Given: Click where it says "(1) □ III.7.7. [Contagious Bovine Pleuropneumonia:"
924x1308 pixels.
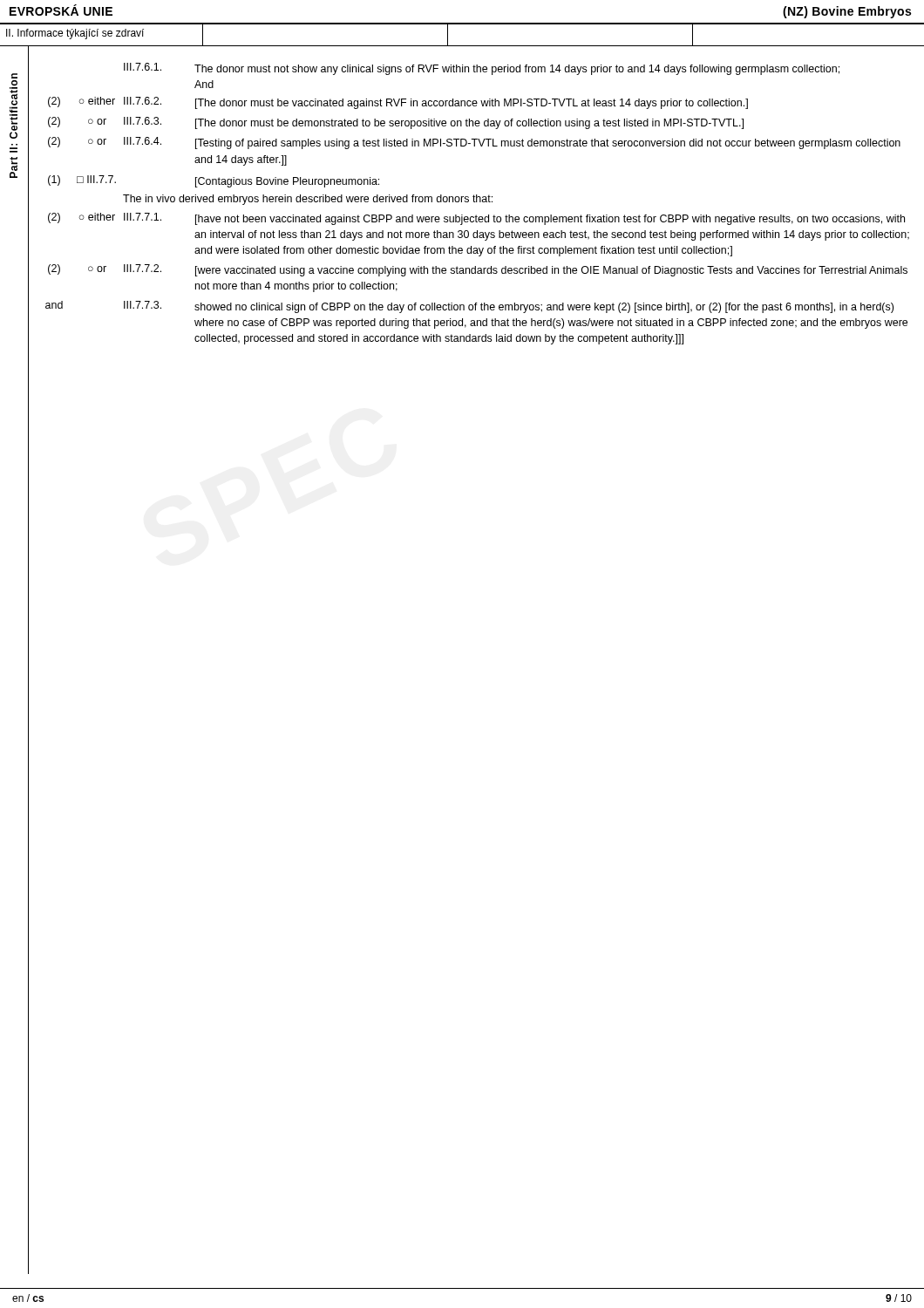Looking at the screenshot, I should (x=214, y=181).
